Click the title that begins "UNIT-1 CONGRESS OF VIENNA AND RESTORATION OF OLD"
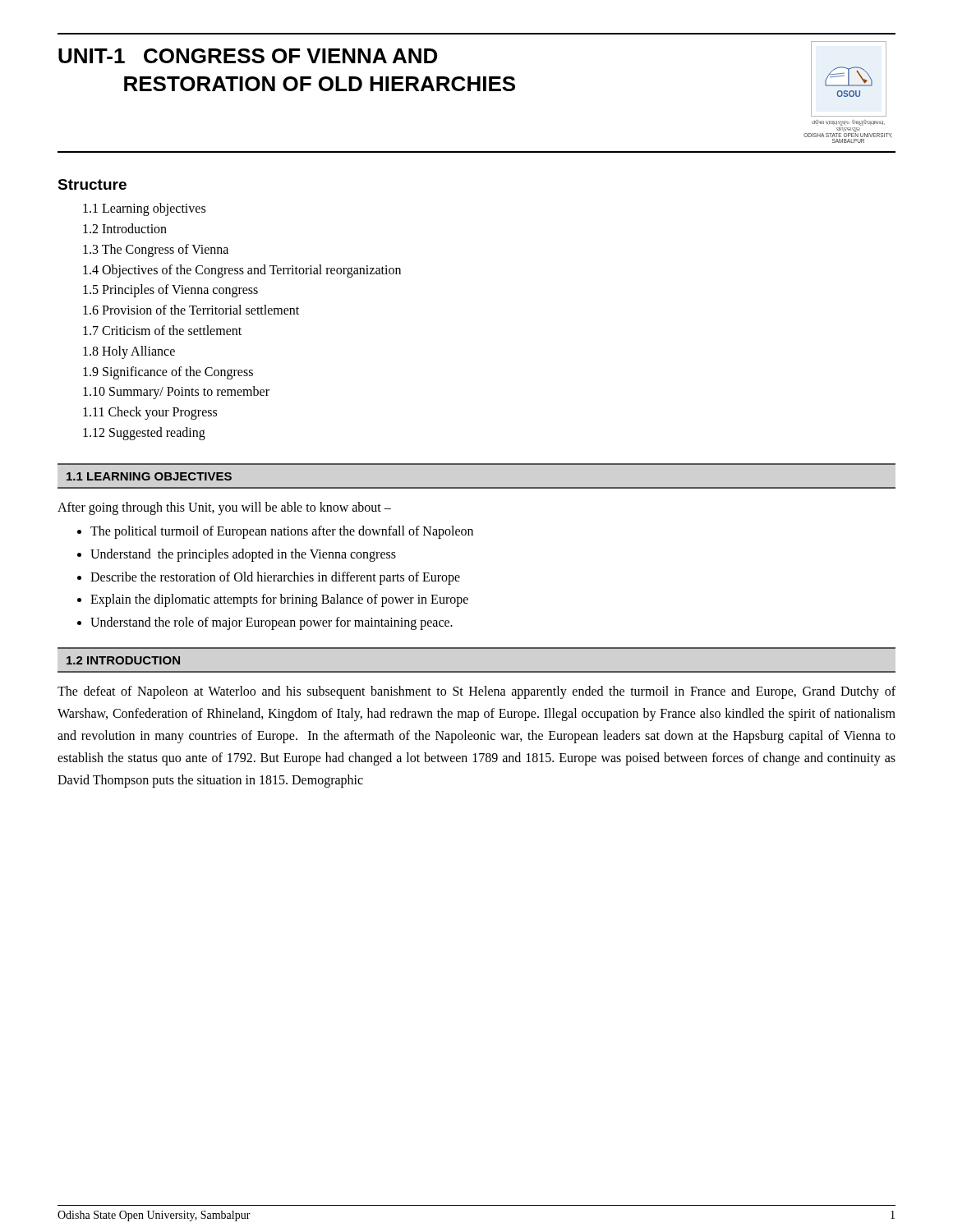953x1232 pixels. point(476,93)
